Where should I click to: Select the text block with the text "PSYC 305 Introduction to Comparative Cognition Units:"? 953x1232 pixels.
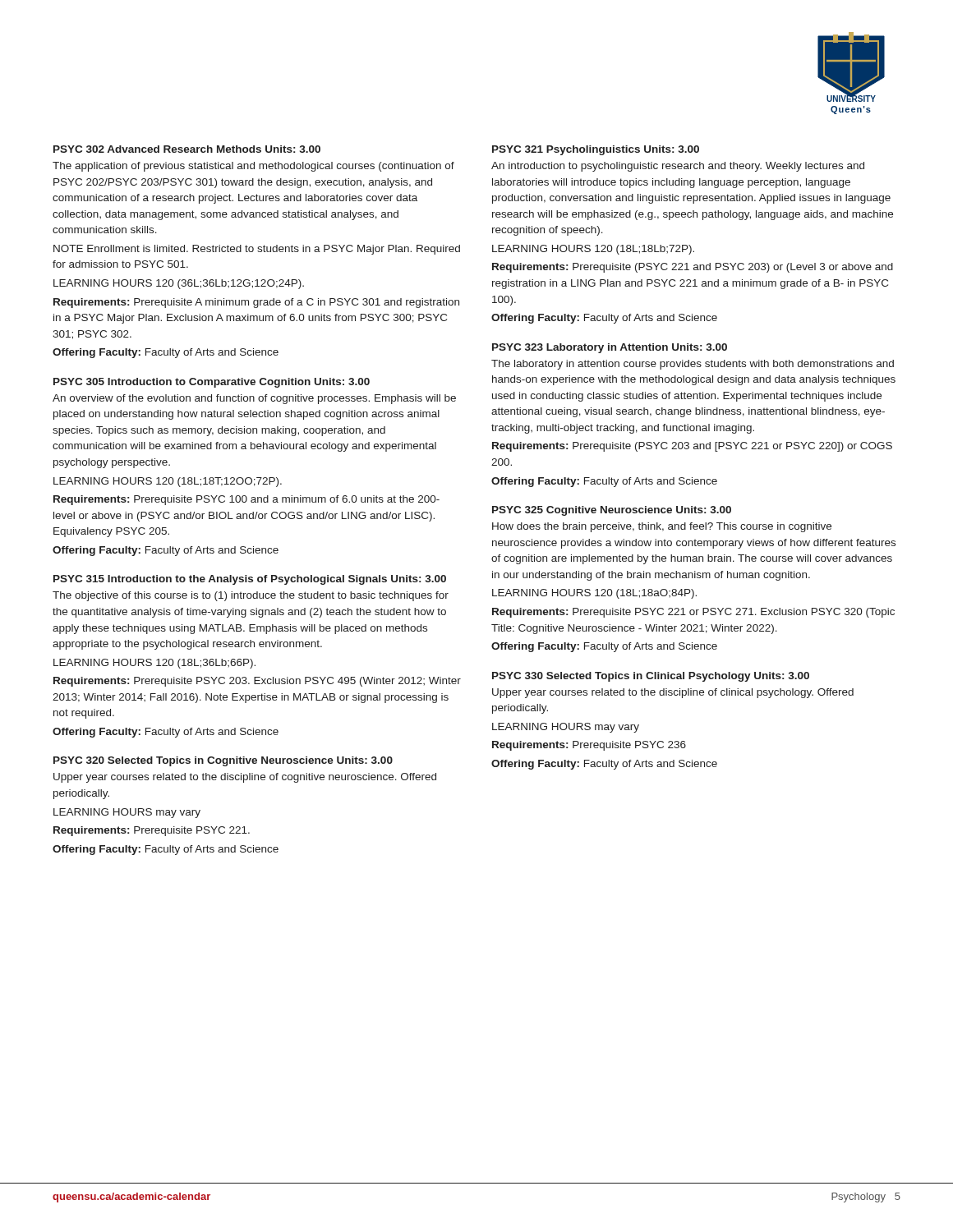click(257, 467)
